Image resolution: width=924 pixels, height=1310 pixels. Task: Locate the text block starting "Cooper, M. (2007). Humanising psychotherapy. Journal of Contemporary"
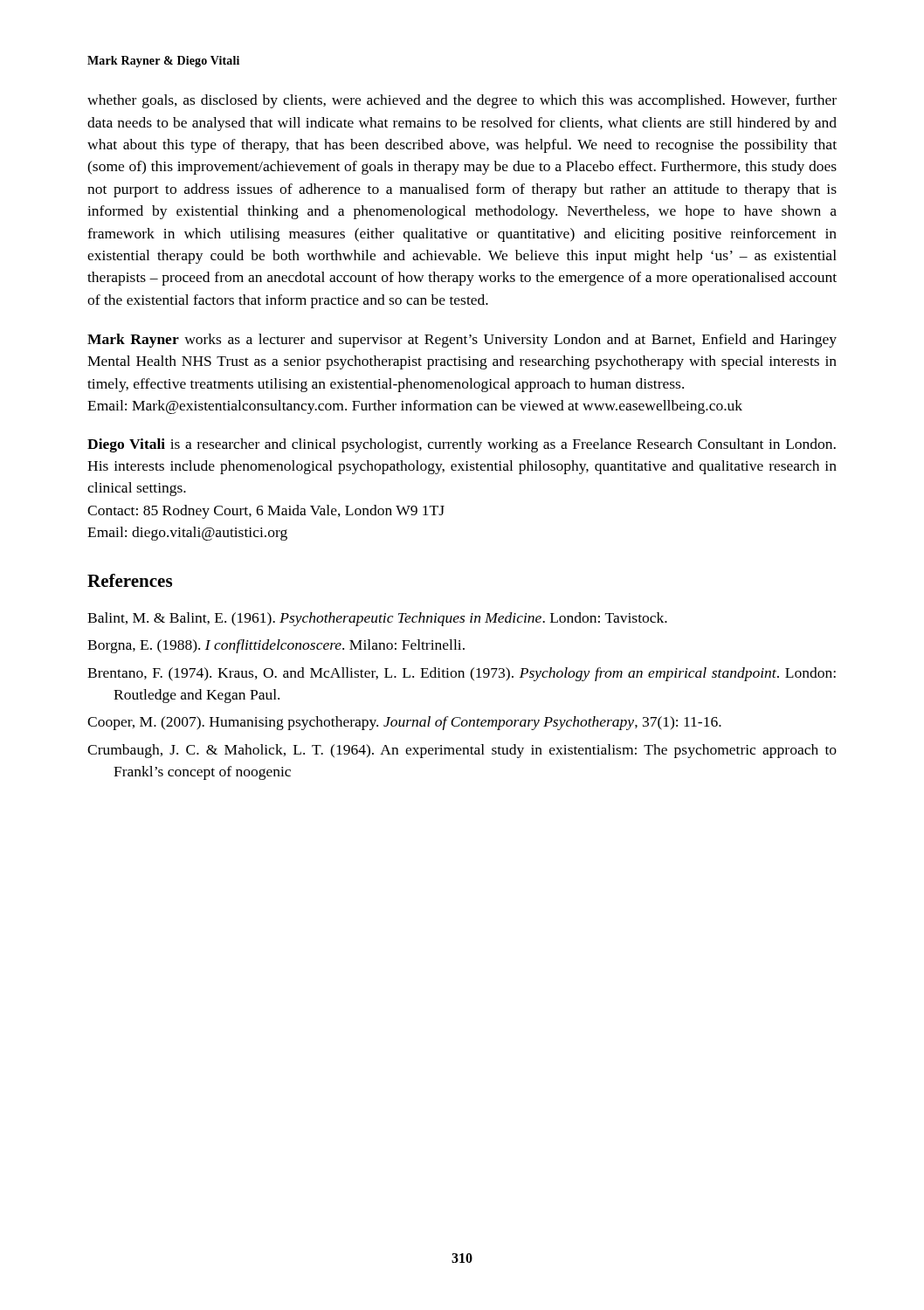tap(405, 722)
